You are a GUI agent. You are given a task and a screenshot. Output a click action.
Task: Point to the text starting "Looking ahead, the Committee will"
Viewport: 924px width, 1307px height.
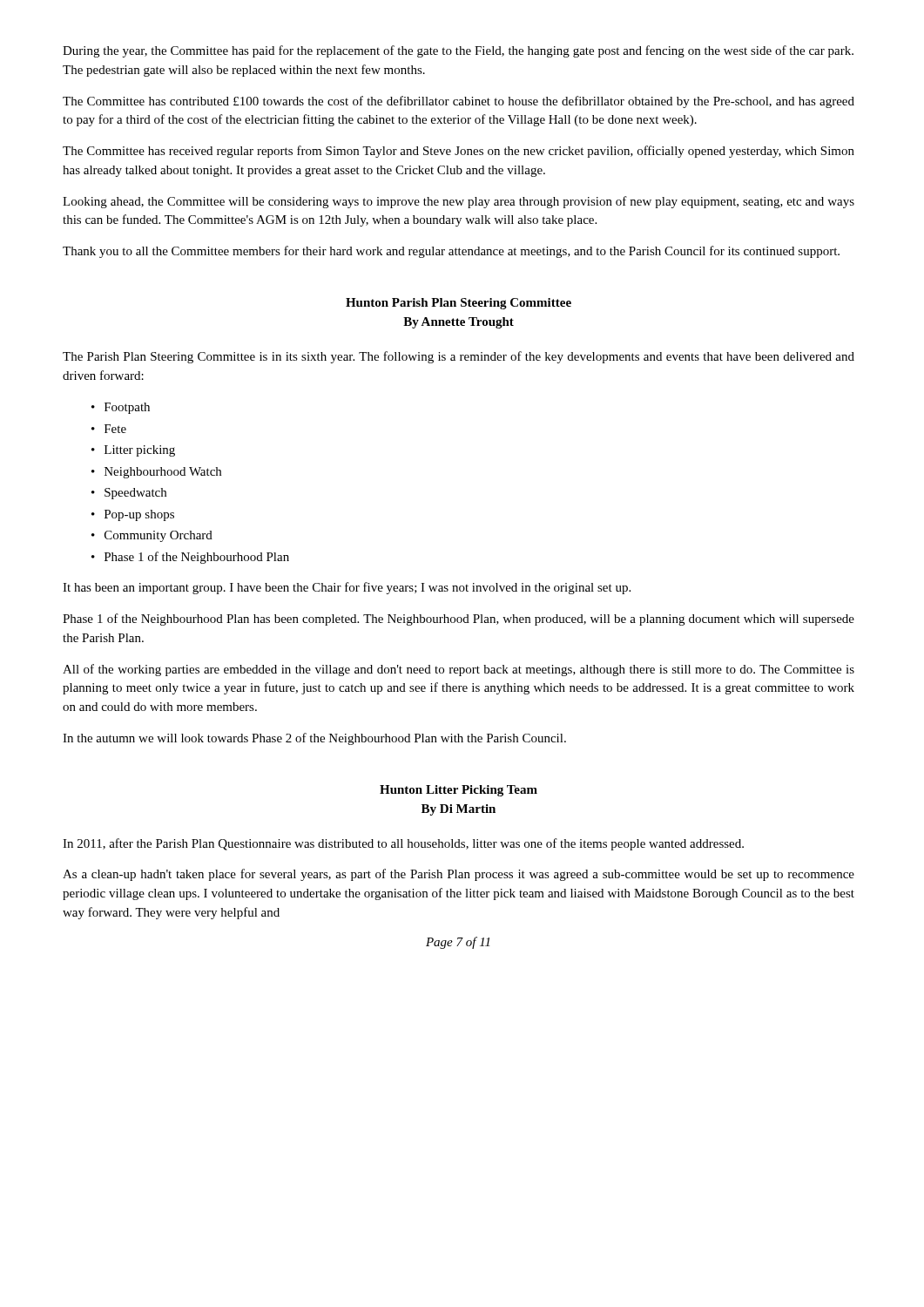click(459, 211)
